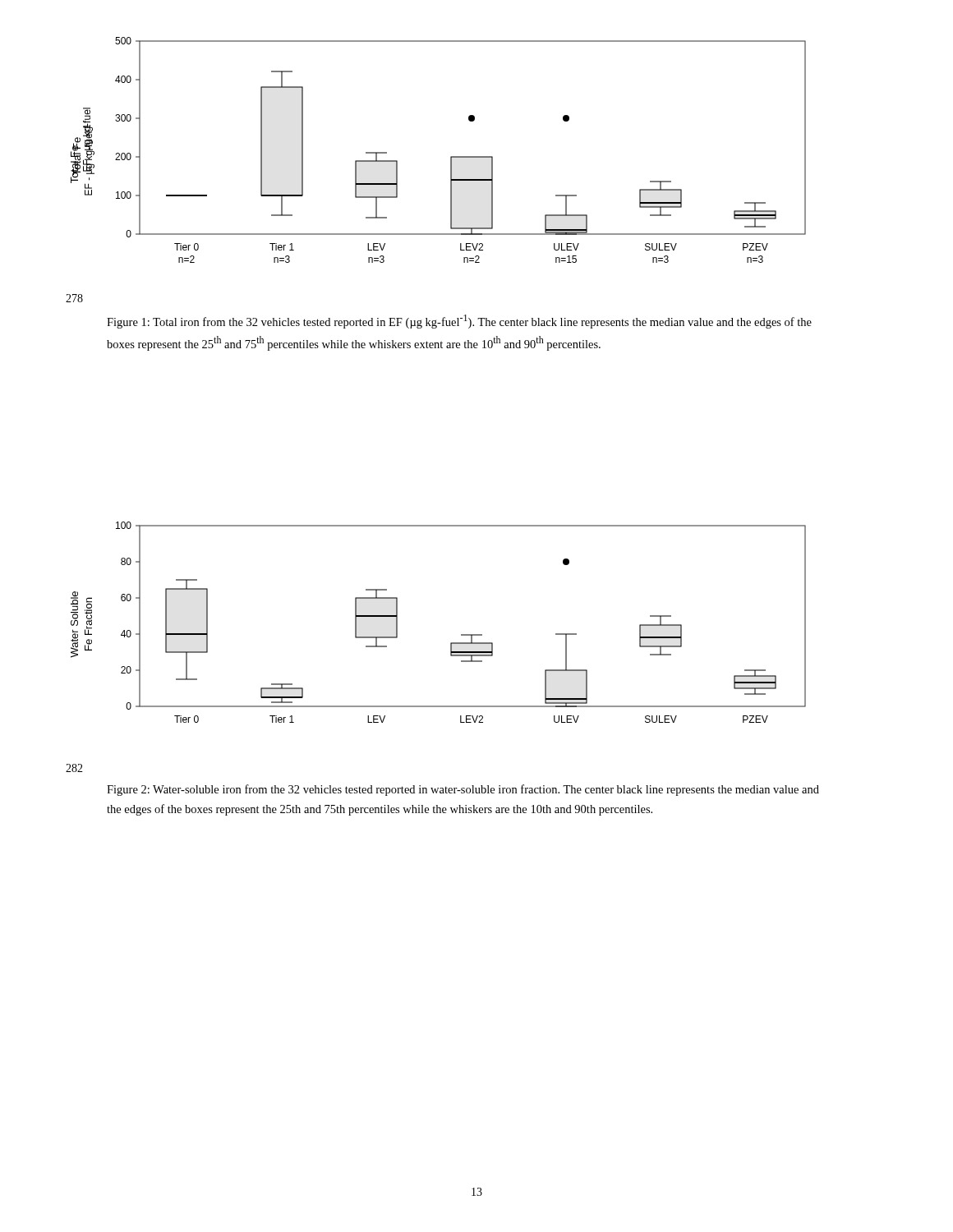
Task: Click on the caption that says "Figure 2: Water-soluble iron from the 32 vehicles"
Action: click(463, 799)
